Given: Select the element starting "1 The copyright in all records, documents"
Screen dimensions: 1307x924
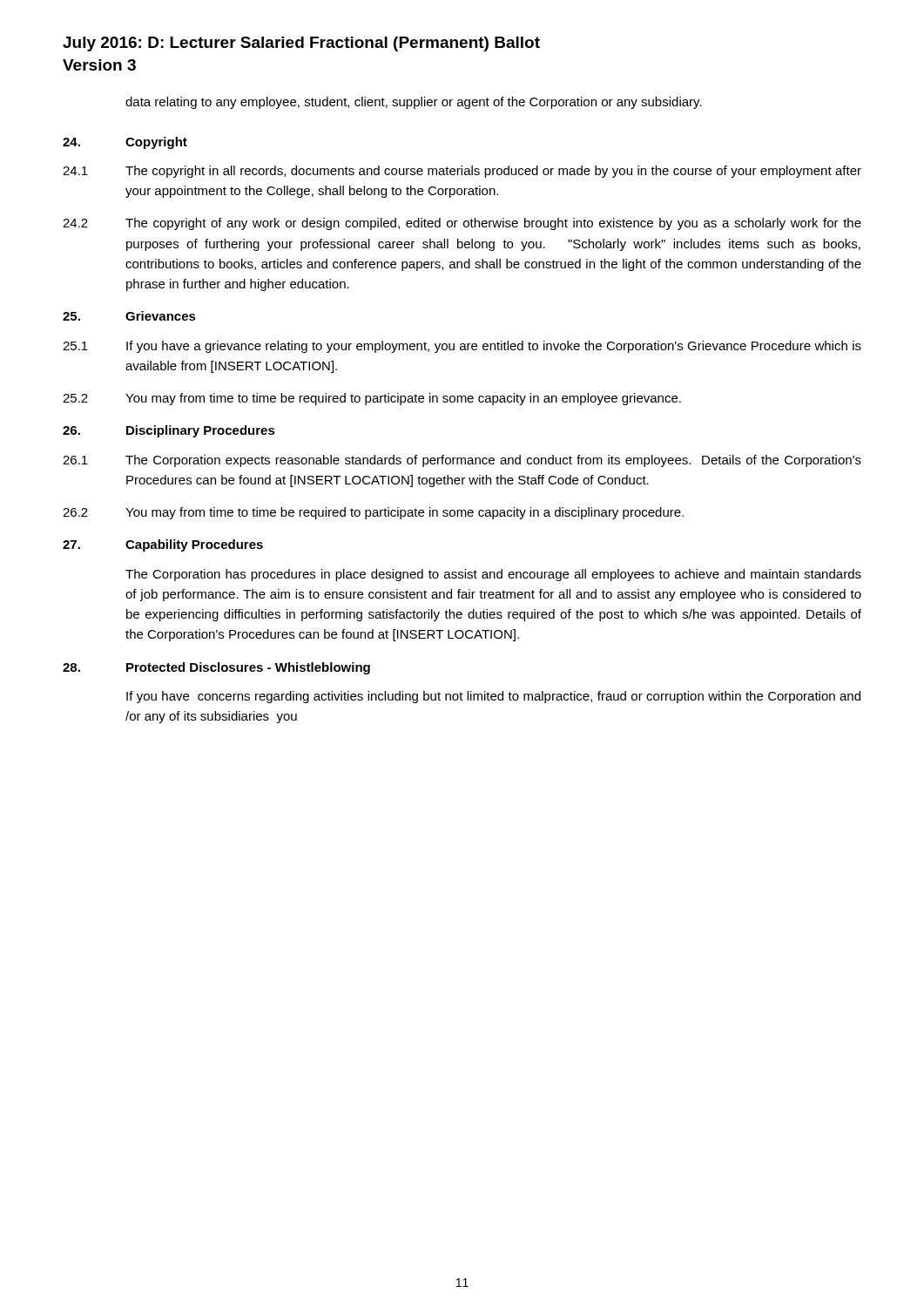Looking at the screenshot, I should pyautogui.click(x=462, y=180).
